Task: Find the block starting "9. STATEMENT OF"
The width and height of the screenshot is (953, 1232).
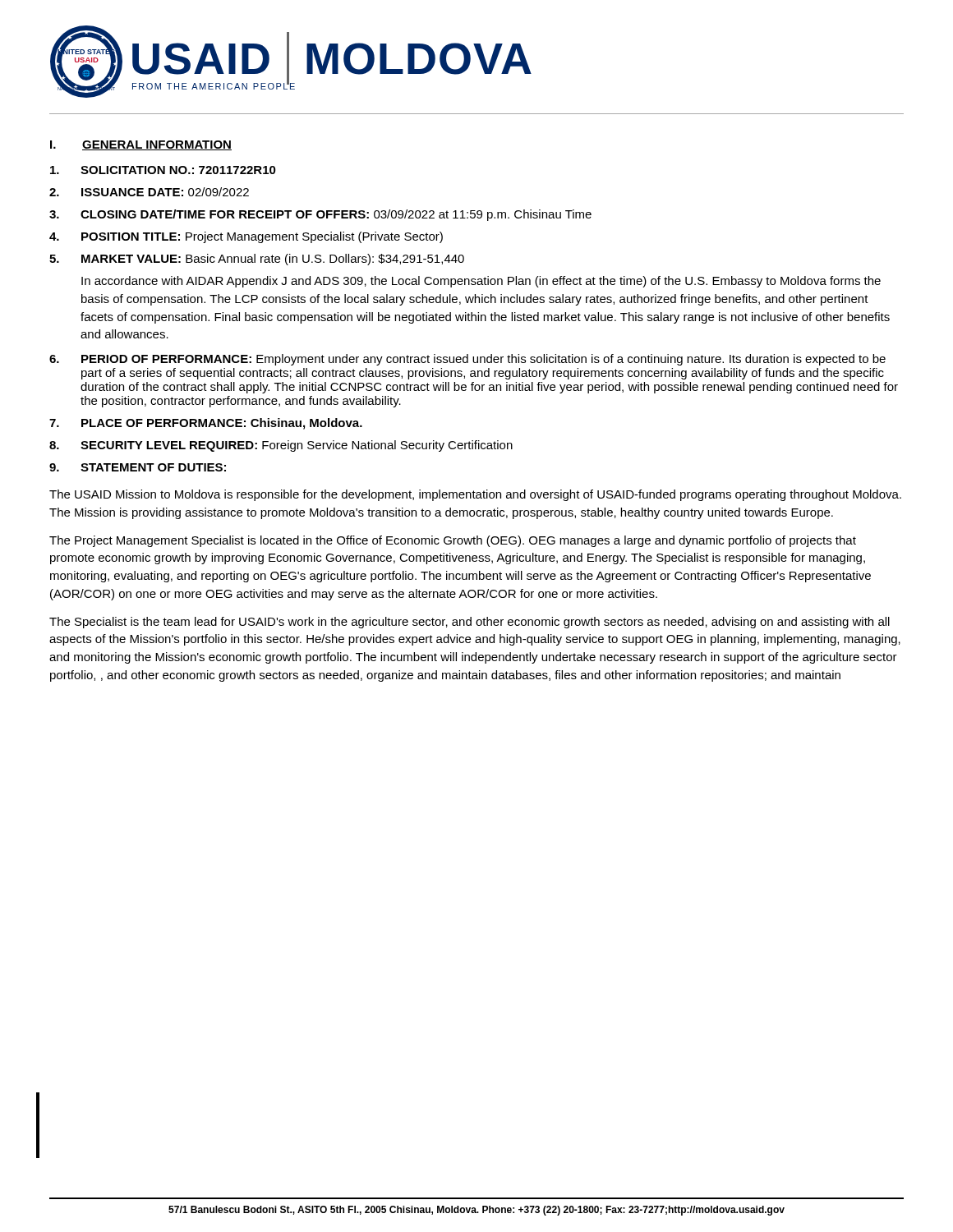Action: [138, 467]
